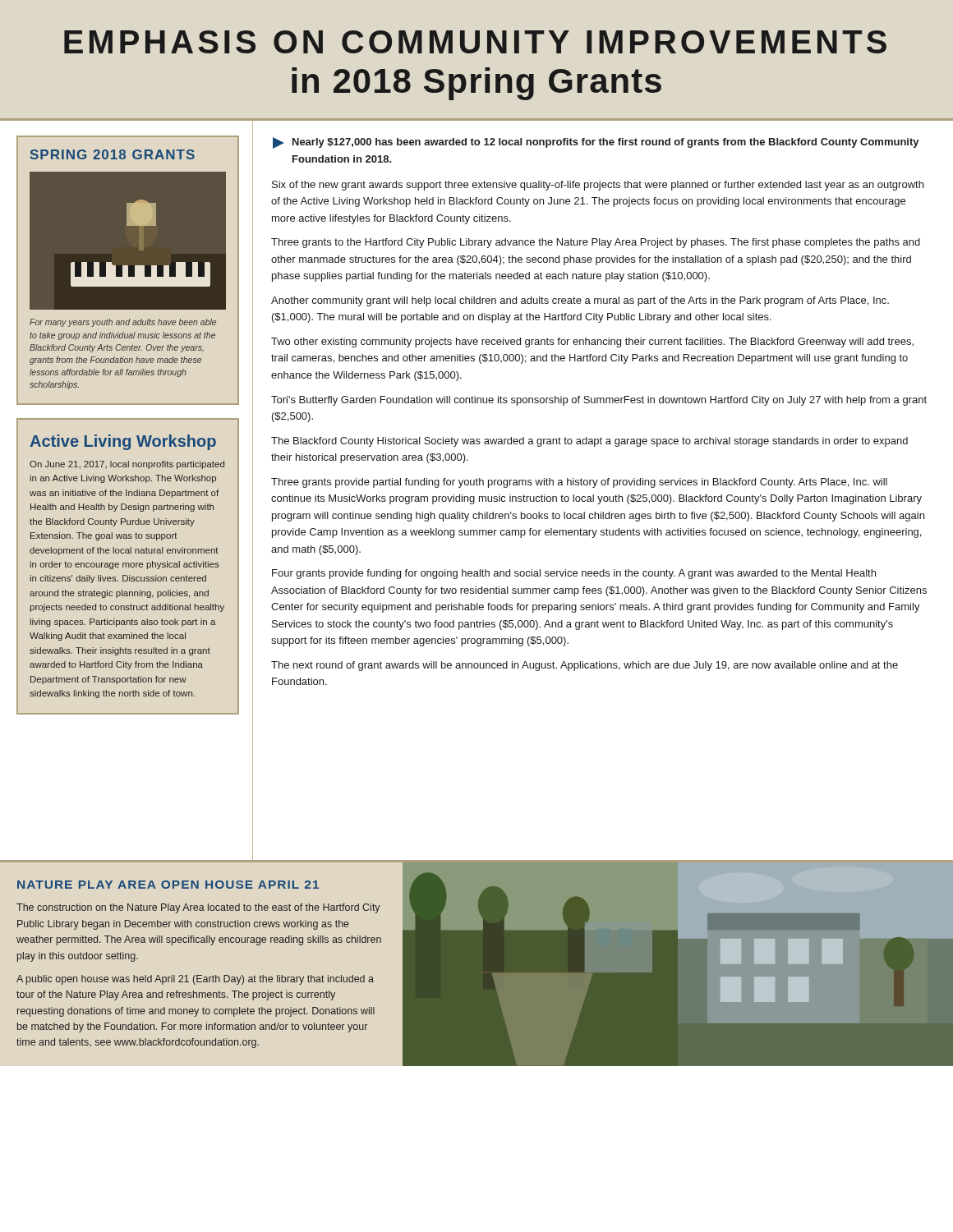Locate the element starting "Three grants to the"
Image resolution: width=953 pixels, height=1232 pixels.
(596, 259)
